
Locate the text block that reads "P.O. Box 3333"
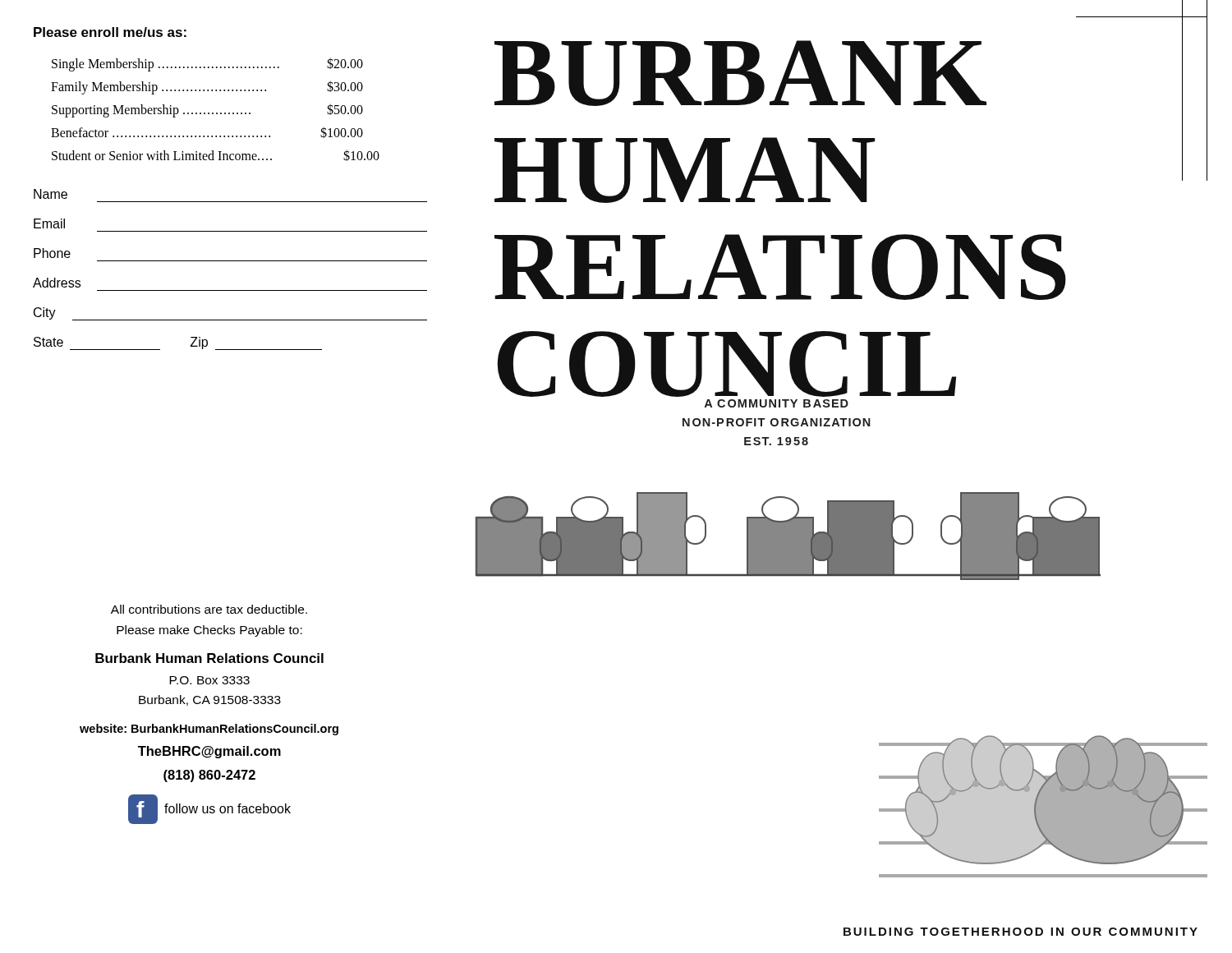click(x=209, y=690)
